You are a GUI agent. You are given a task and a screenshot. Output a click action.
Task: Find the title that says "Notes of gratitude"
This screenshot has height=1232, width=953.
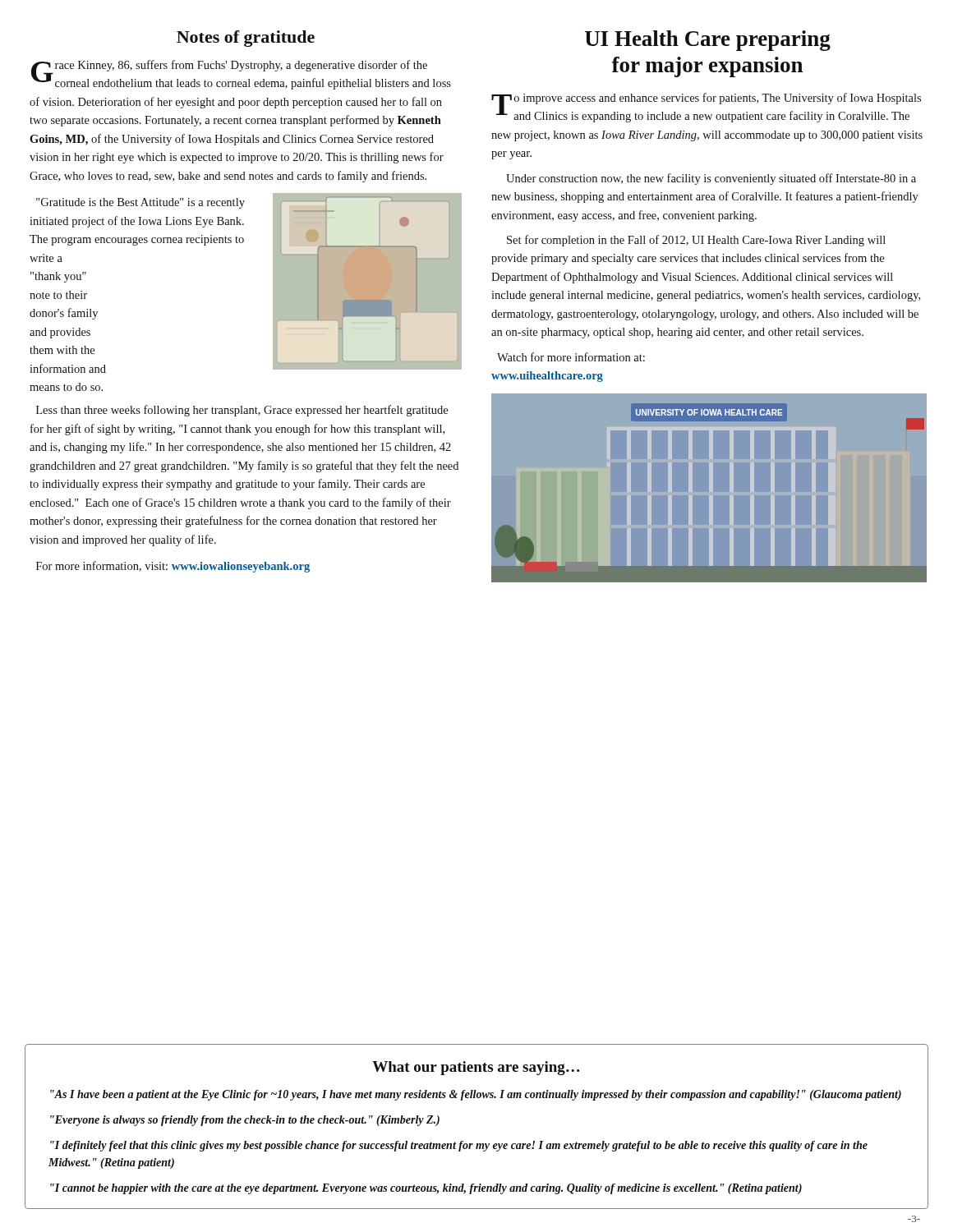[x=246, y=37]
